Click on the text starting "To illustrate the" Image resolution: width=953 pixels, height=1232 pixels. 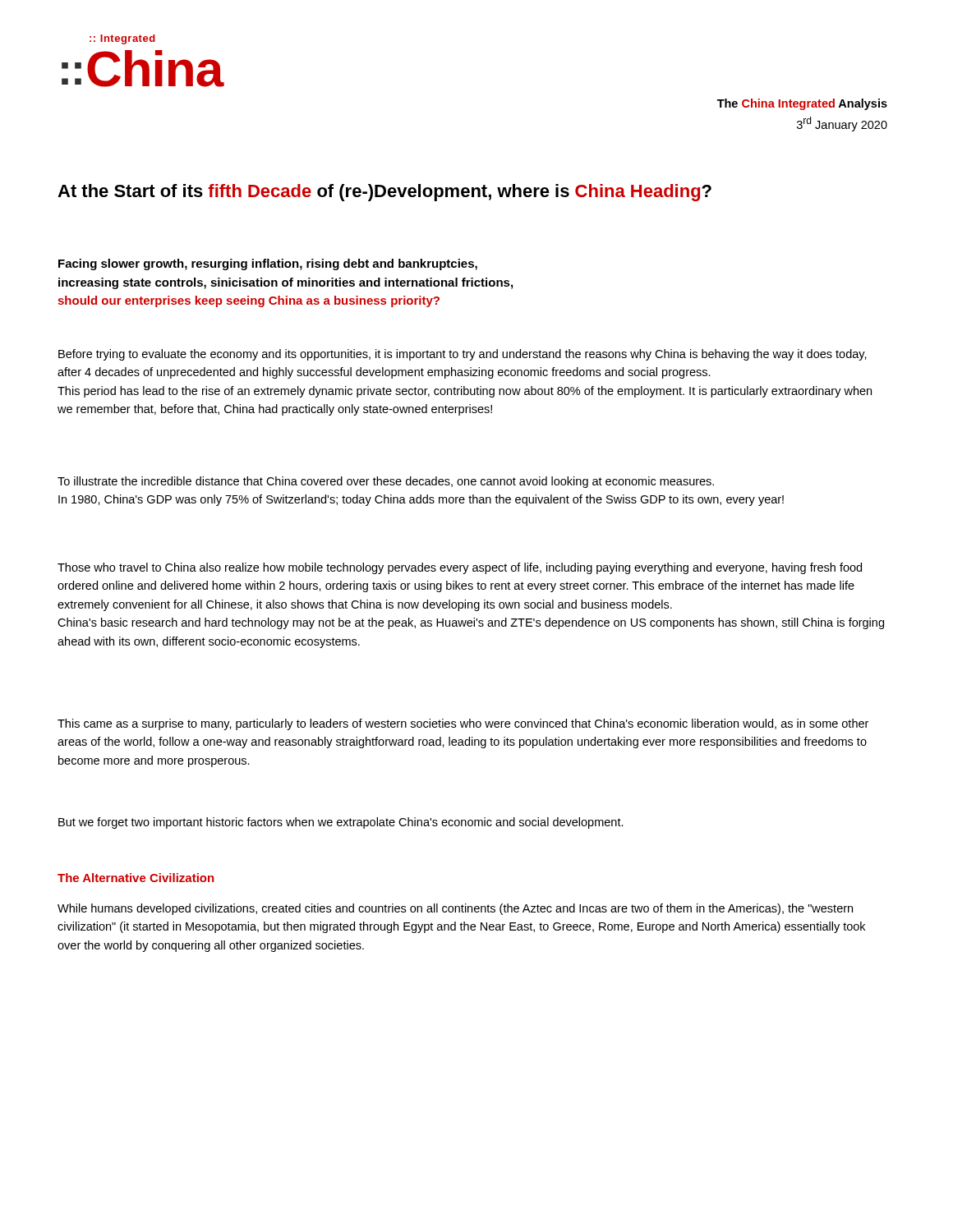421,491
